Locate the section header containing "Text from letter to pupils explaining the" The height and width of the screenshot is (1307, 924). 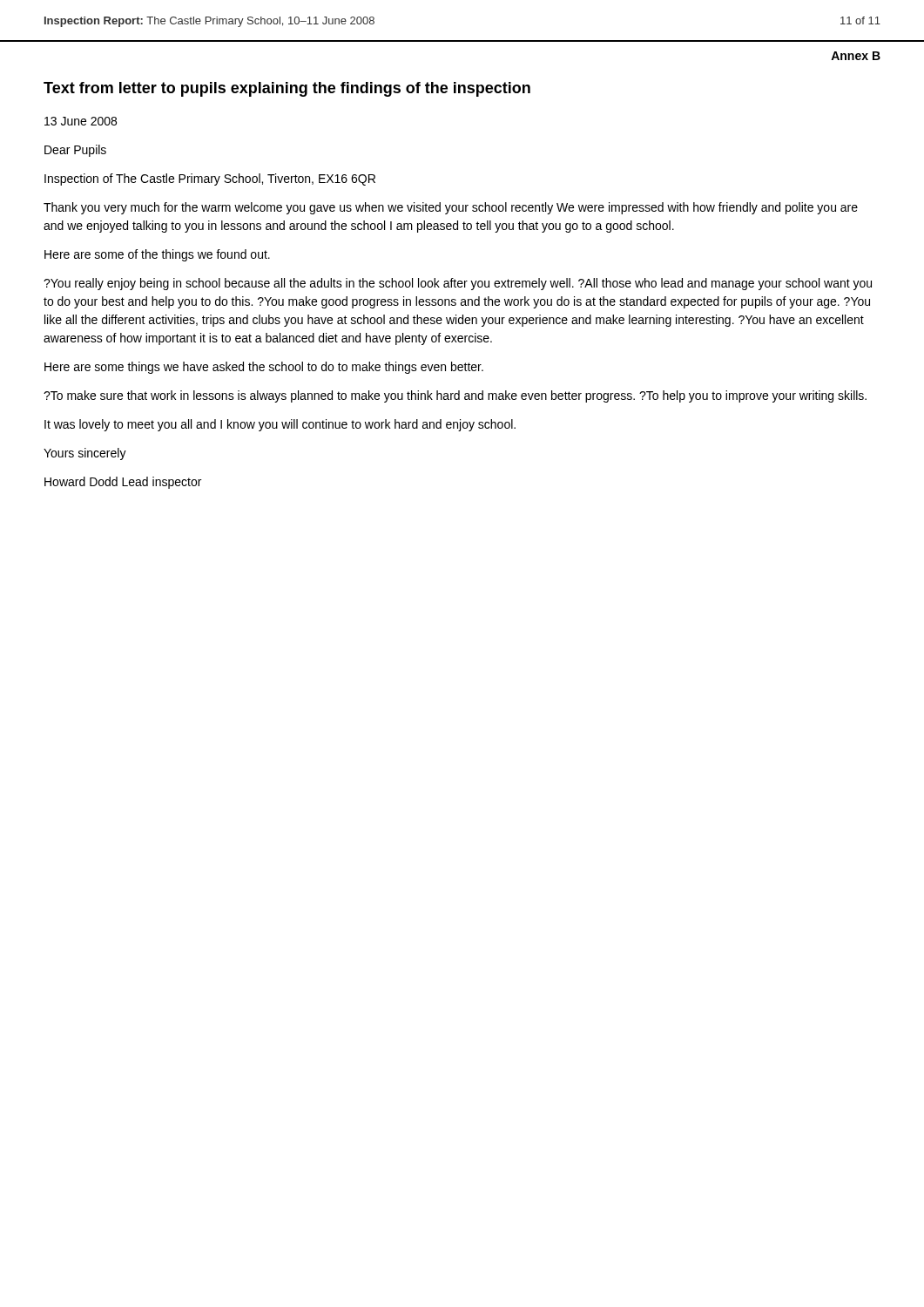click(287, 88)
